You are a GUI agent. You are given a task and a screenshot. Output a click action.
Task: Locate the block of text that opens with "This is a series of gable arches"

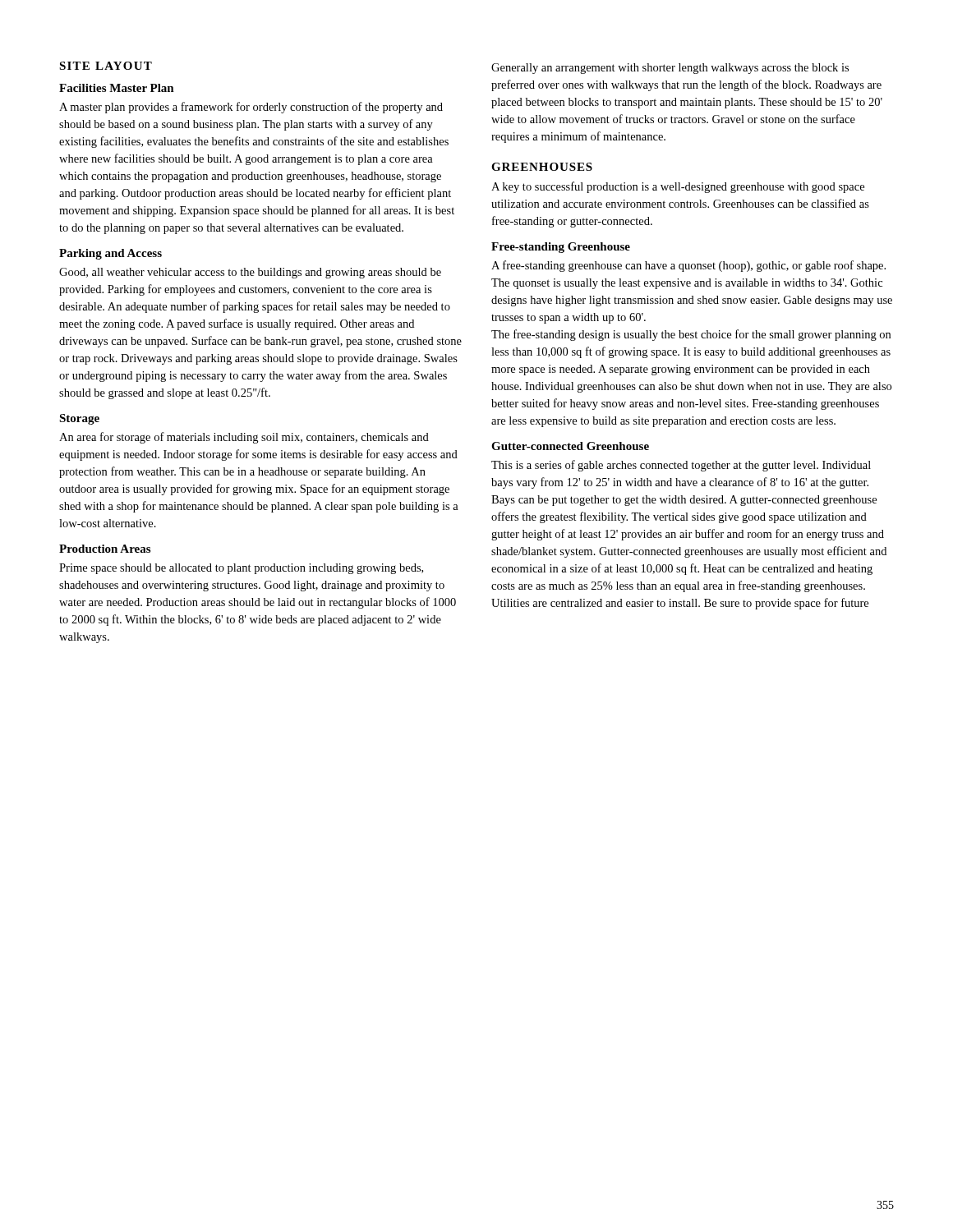[x=689, y=534]
